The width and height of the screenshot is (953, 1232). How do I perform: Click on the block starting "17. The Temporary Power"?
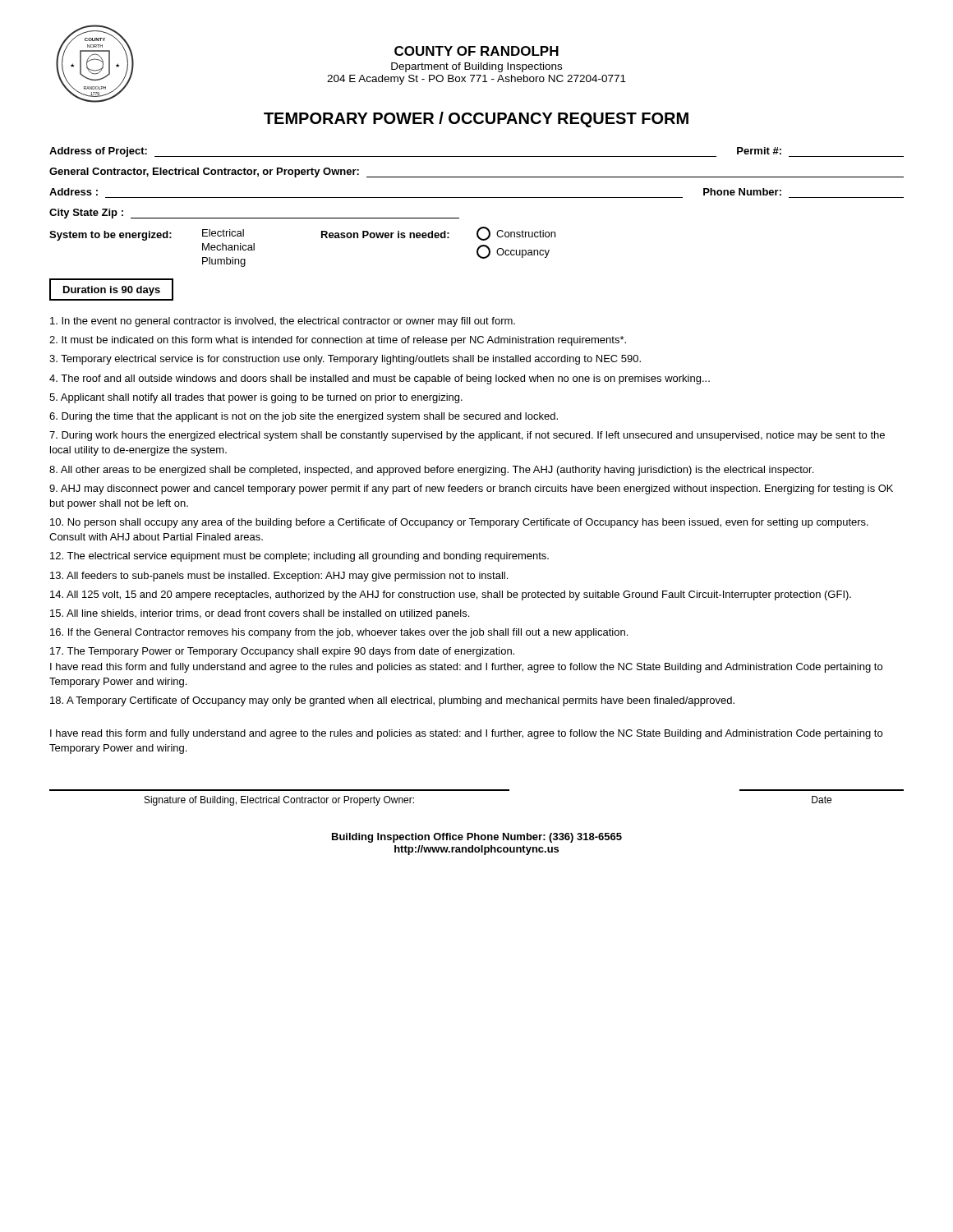466,666
